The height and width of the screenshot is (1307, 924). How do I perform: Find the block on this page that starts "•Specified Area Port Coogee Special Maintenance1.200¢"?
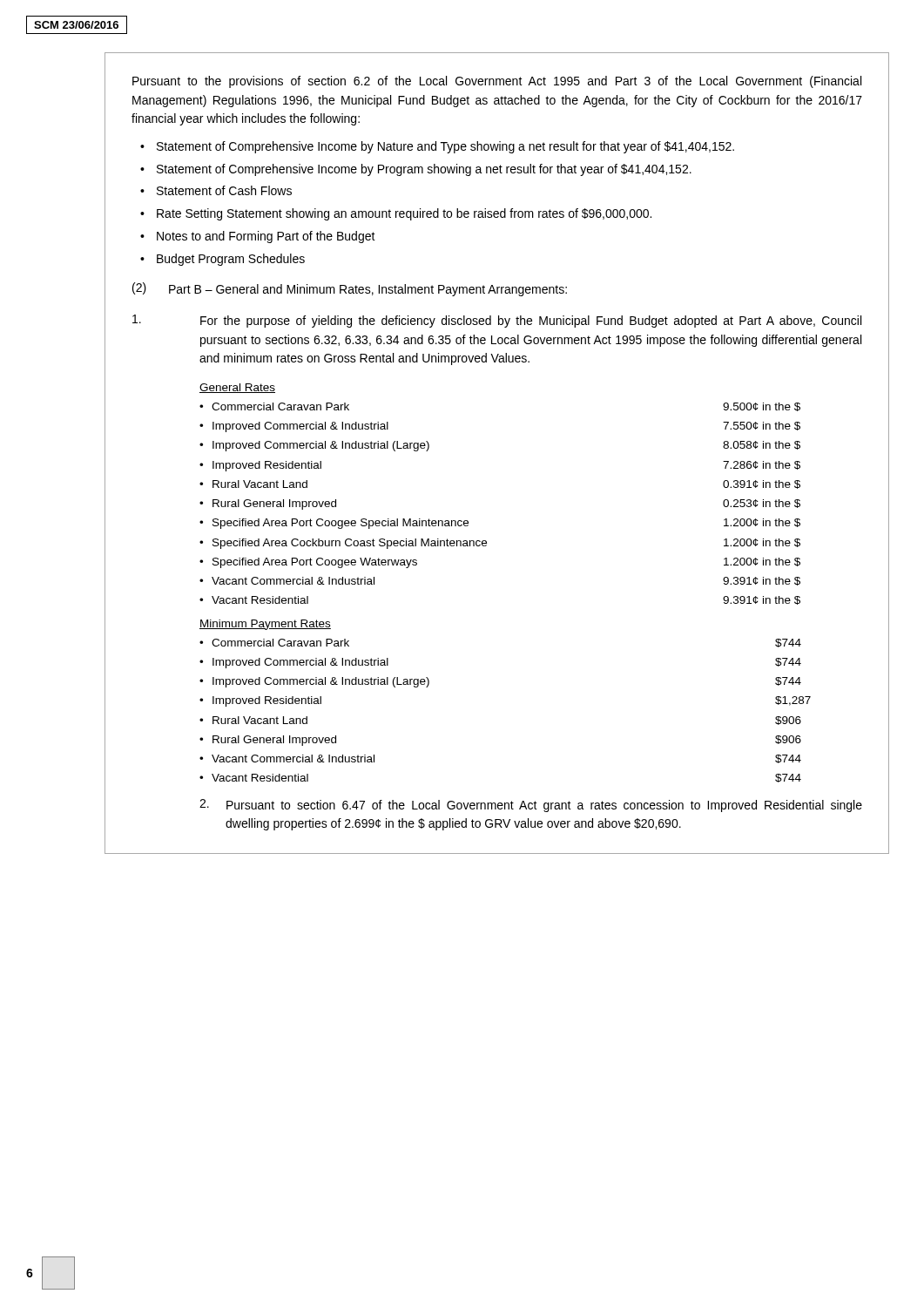tap(337, 523)
